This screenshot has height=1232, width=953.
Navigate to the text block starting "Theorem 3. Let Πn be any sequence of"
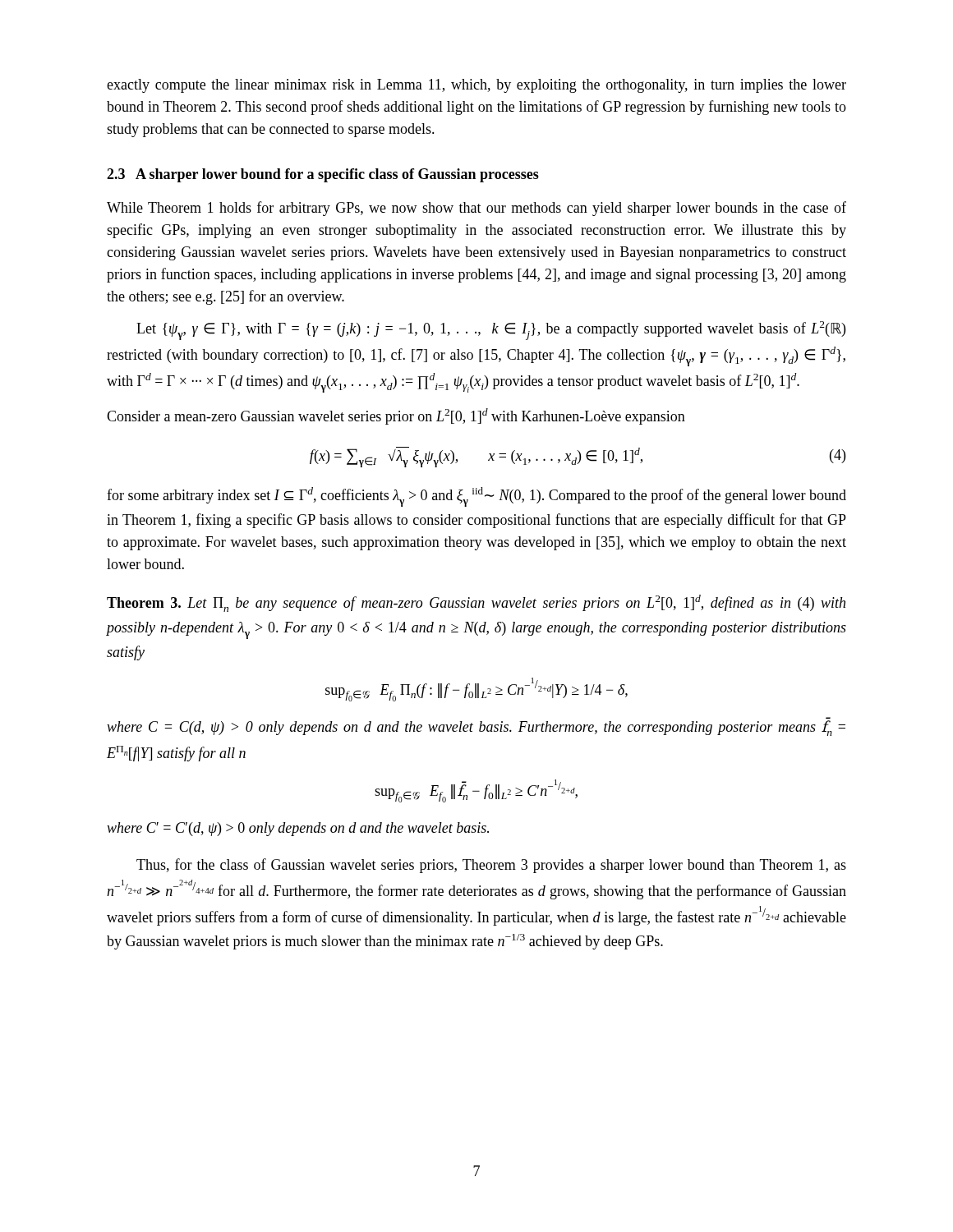476,627
